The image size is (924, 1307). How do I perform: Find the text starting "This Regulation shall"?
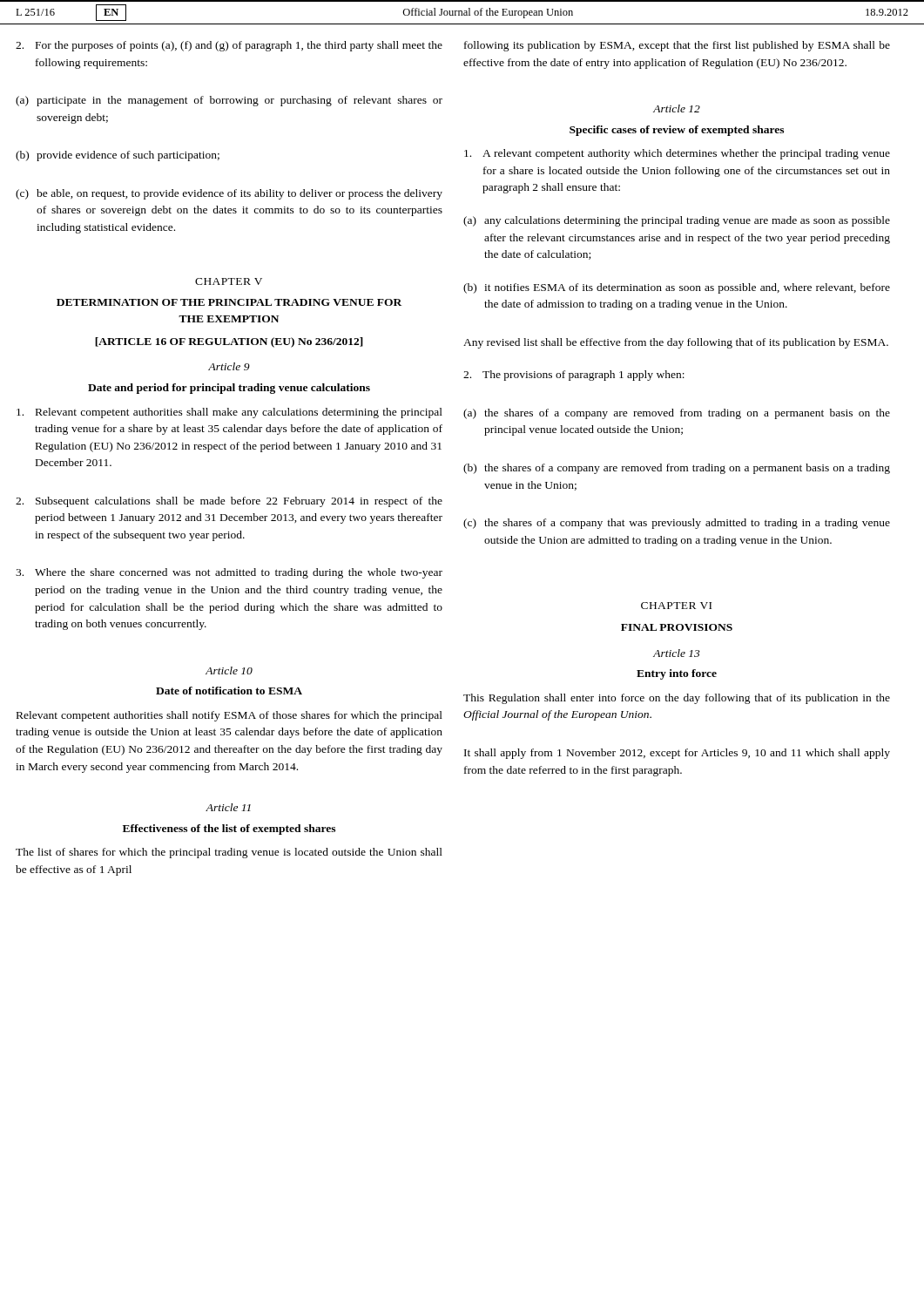pyautogui.click(x=677, y=706)
